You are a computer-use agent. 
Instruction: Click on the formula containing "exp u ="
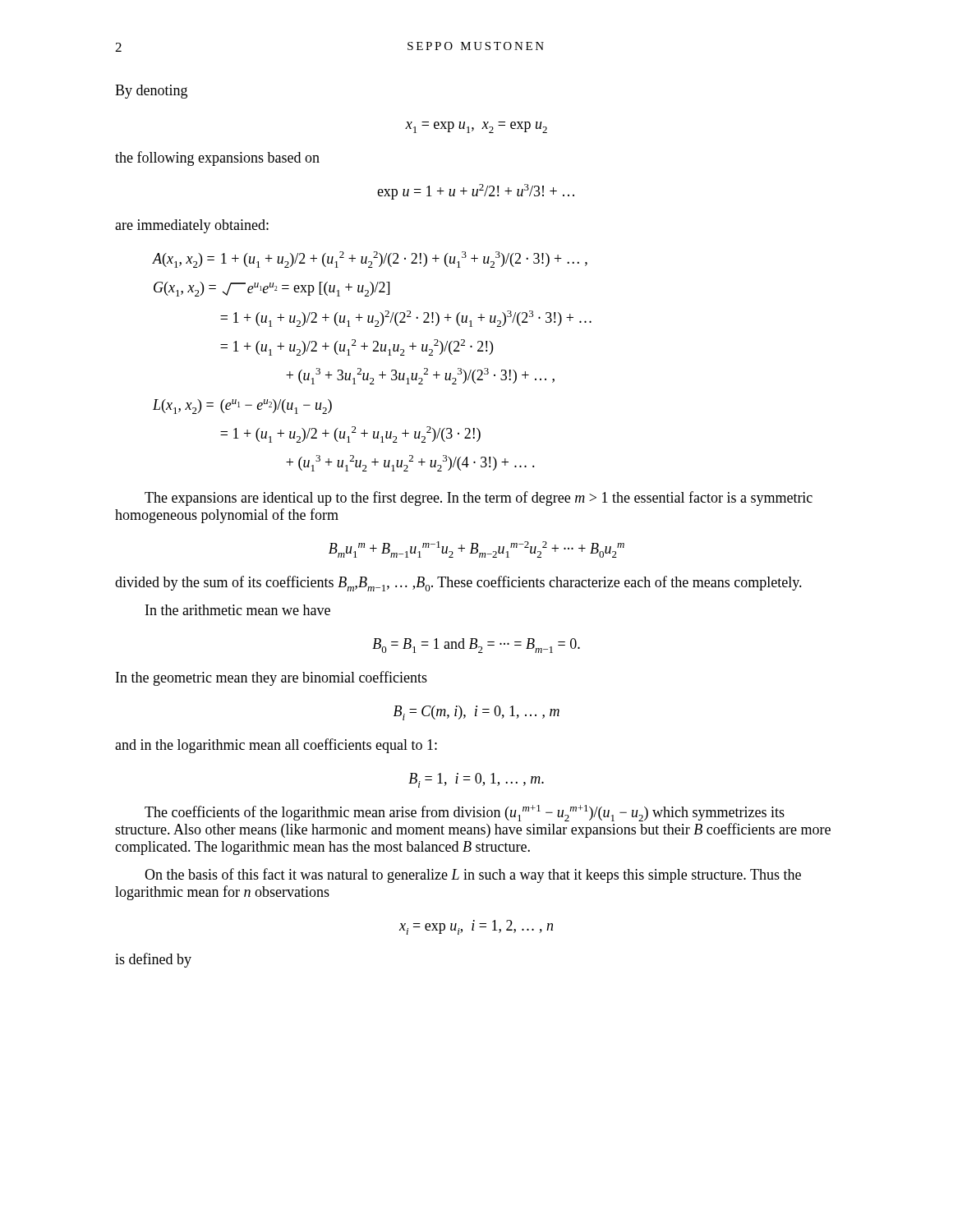(x=476, y=191)
